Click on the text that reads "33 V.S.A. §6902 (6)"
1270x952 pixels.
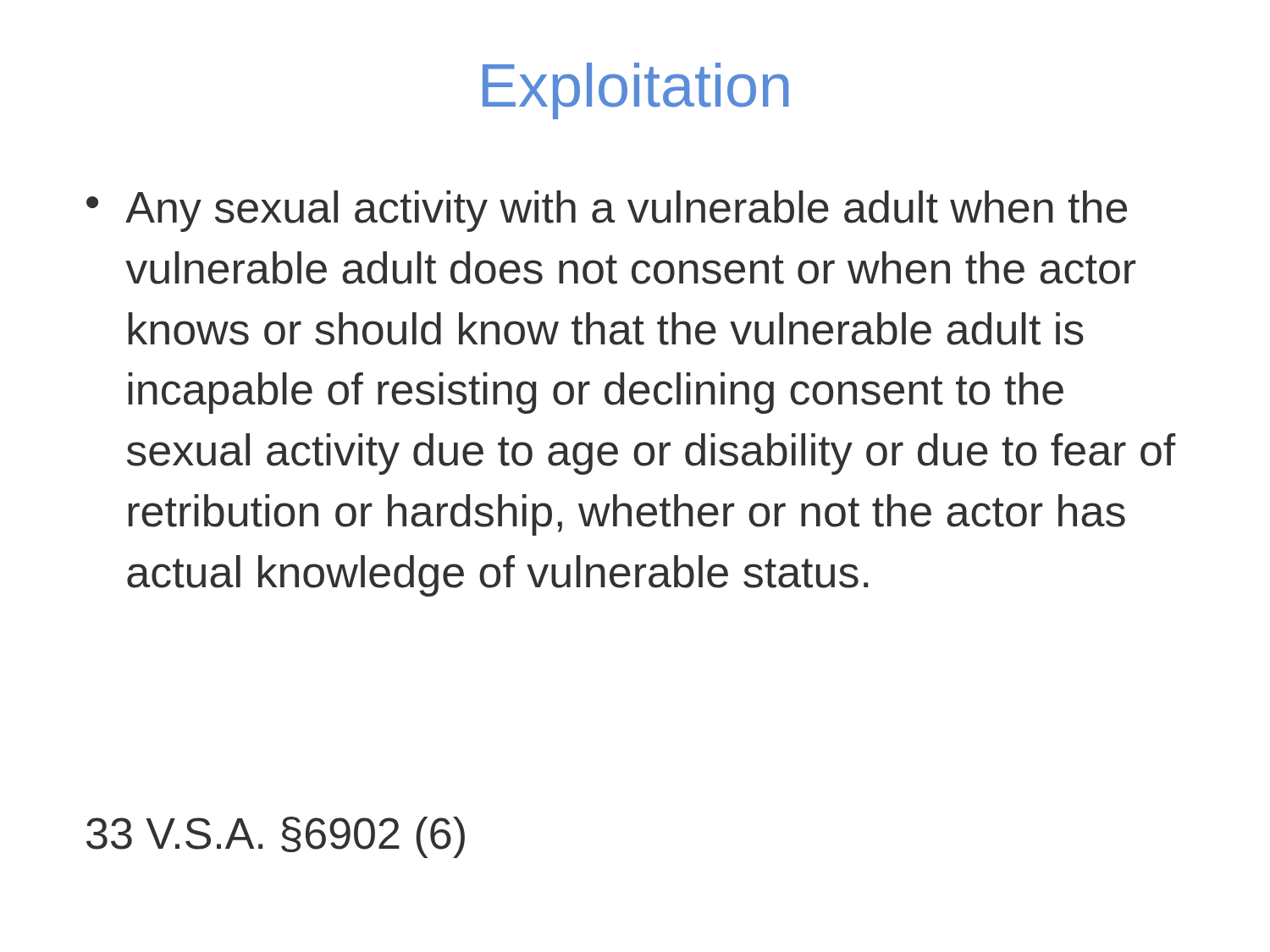[276, 834]
